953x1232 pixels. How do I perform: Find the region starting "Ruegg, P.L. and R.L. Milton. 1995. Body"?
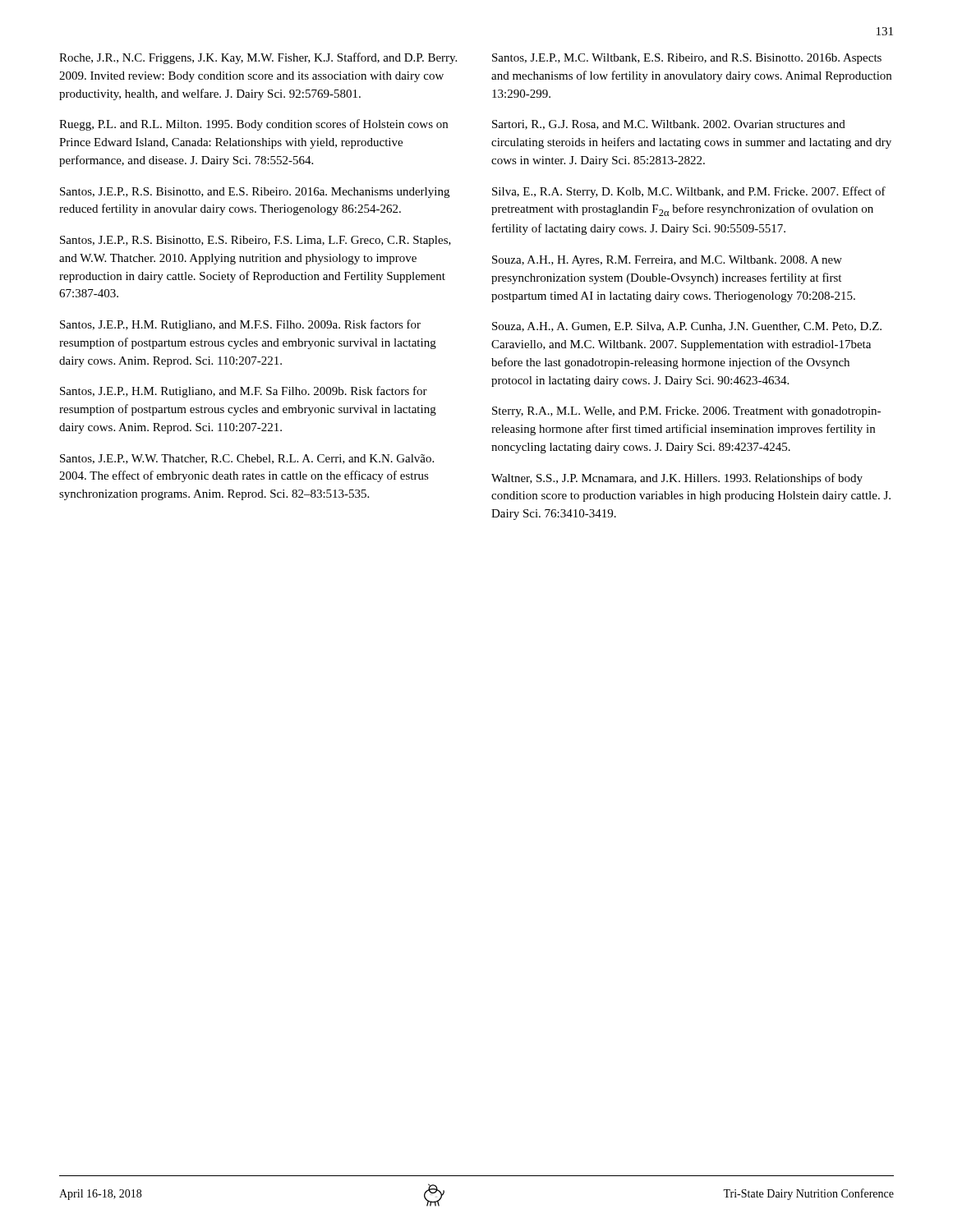(254, 142)
